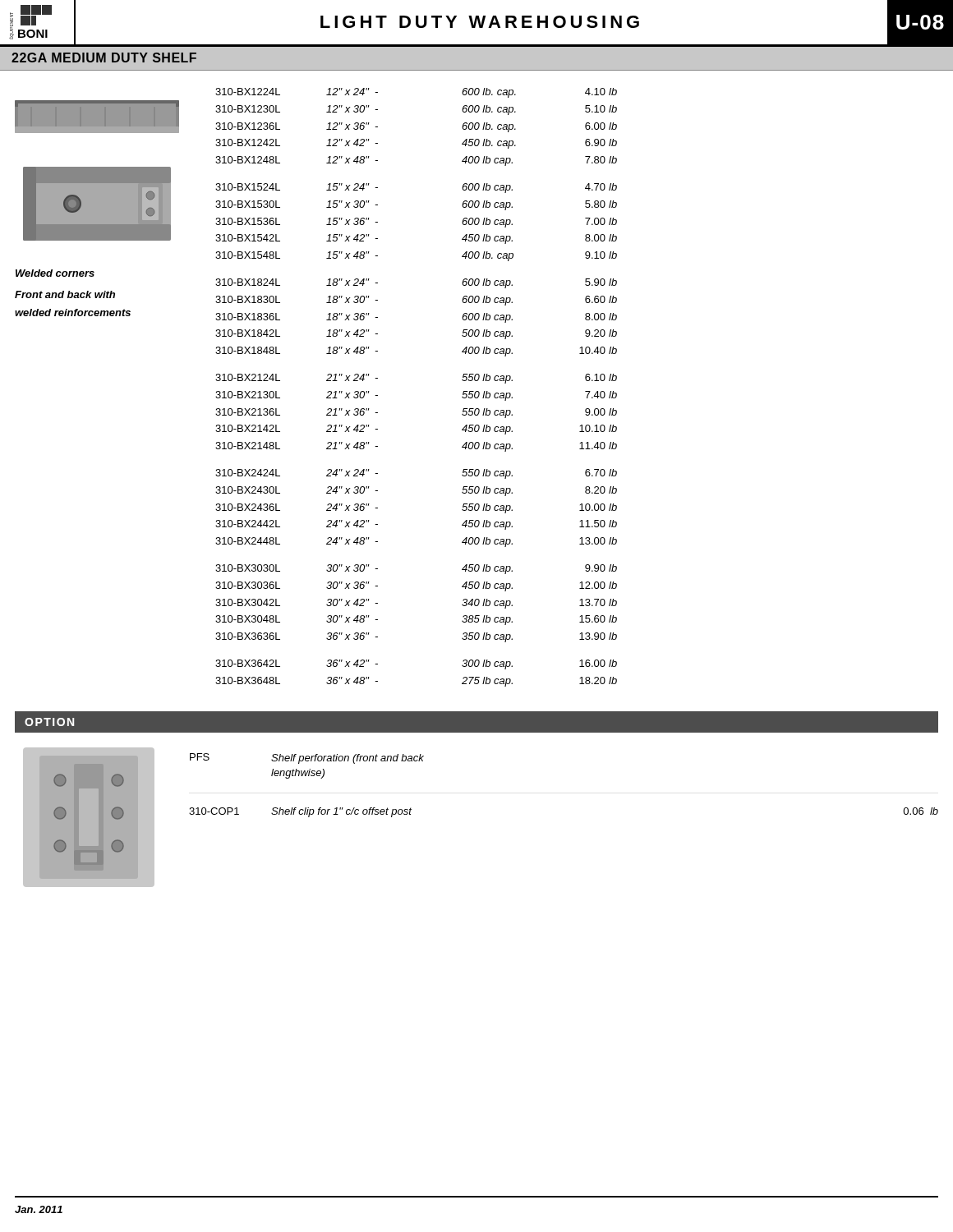953x1232 pixels.
Task: Select the region starting "Welded corners Front and"
Action: (x=105, y=293)
